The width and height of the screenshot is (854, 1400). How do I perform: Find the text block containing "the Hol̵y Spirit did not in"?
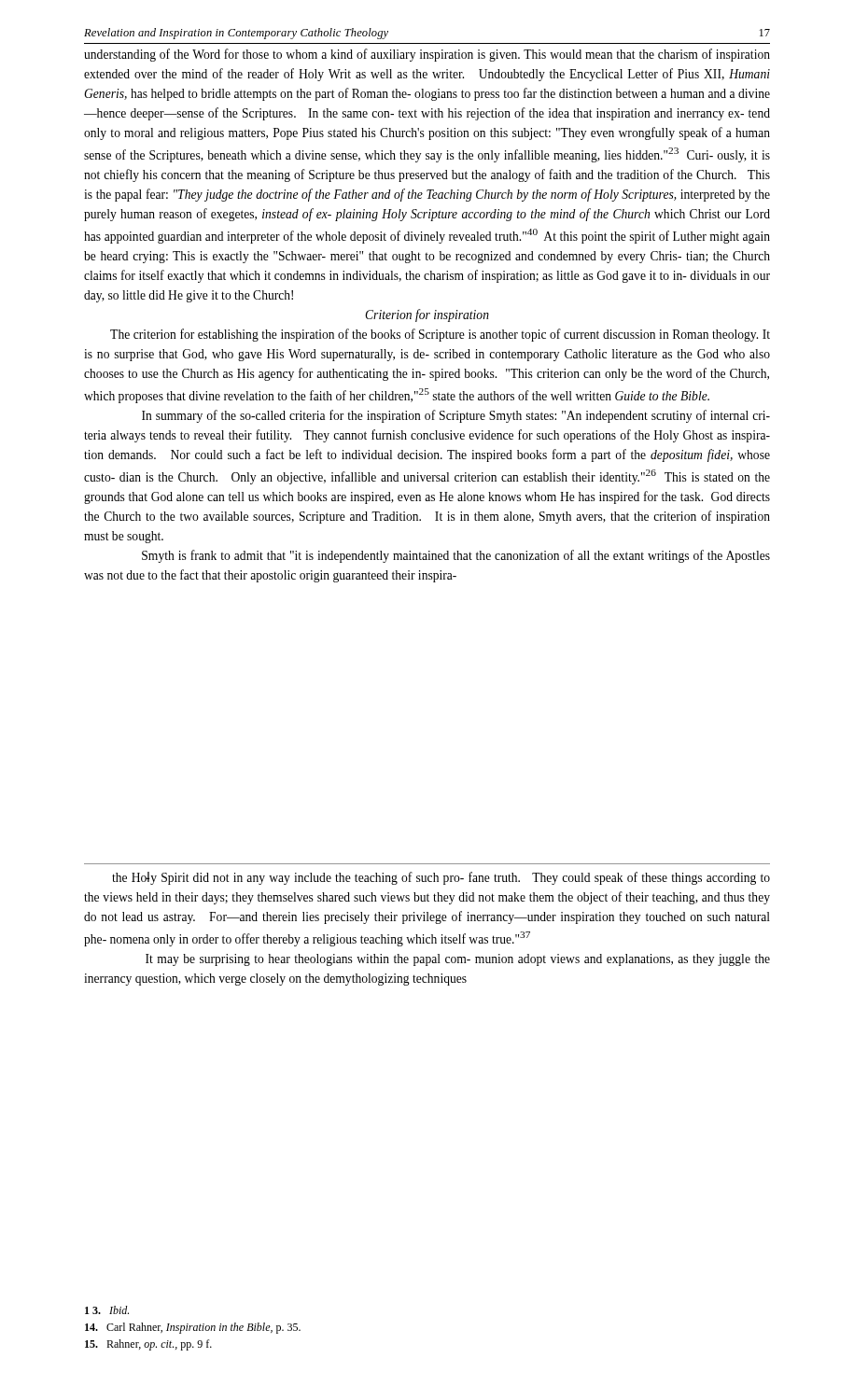coord(427,928)
